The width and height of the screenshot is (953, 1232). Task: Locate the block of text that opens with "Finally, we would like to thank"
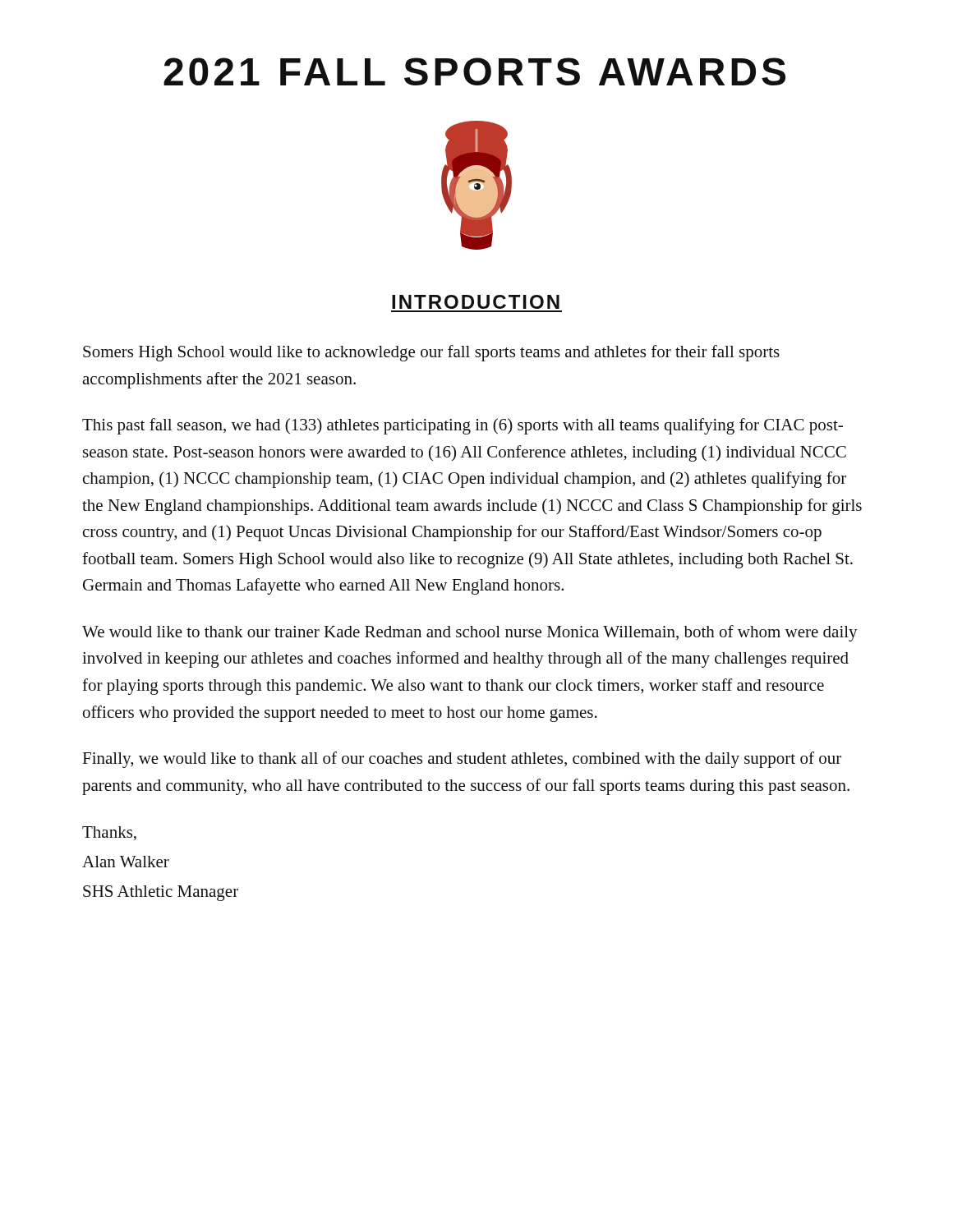[x=466, y=772]
